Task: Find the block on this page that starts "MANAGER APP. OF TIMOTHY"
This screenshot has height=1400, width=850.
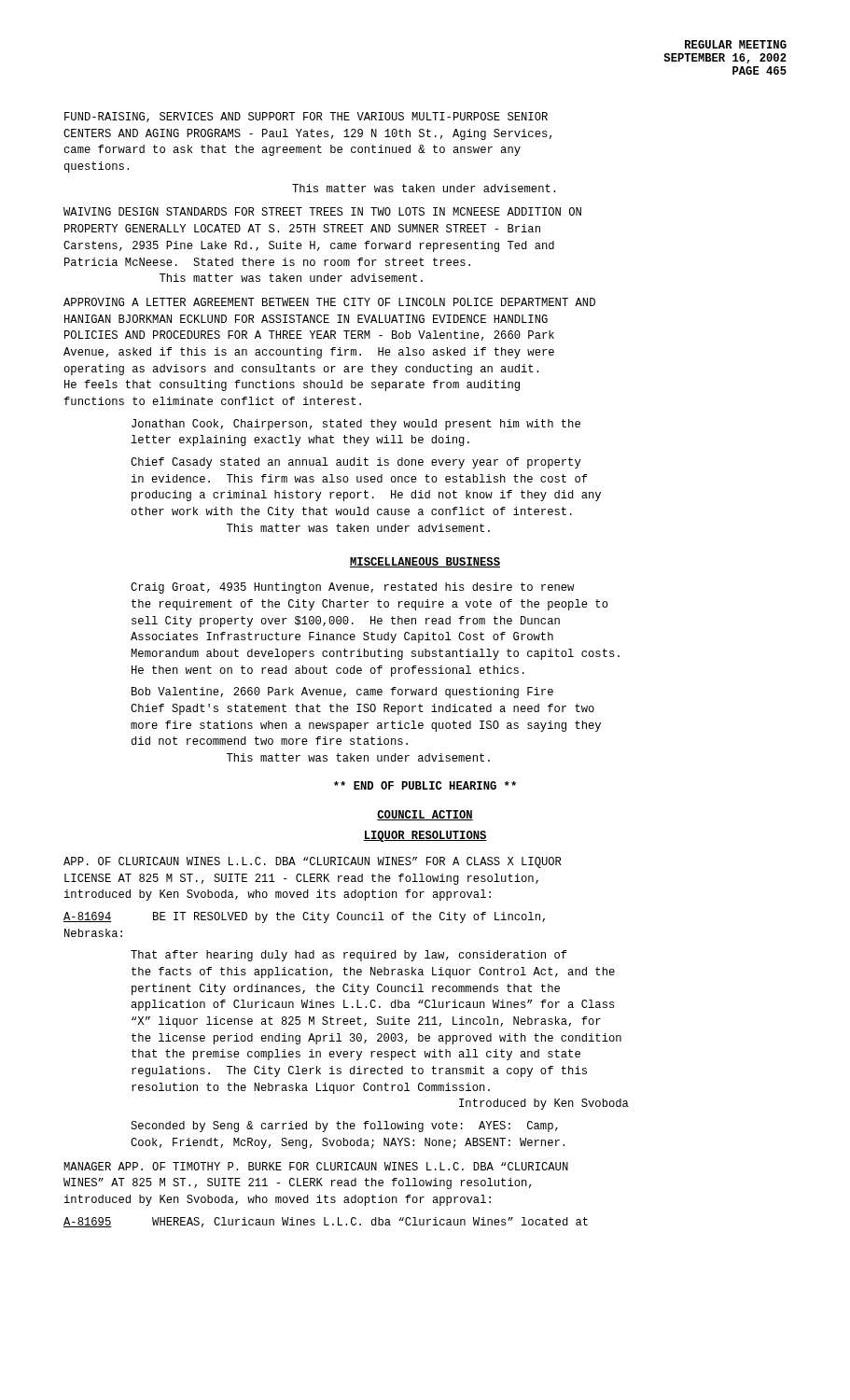Action: pyautogui.click(x=425, y=1195)
